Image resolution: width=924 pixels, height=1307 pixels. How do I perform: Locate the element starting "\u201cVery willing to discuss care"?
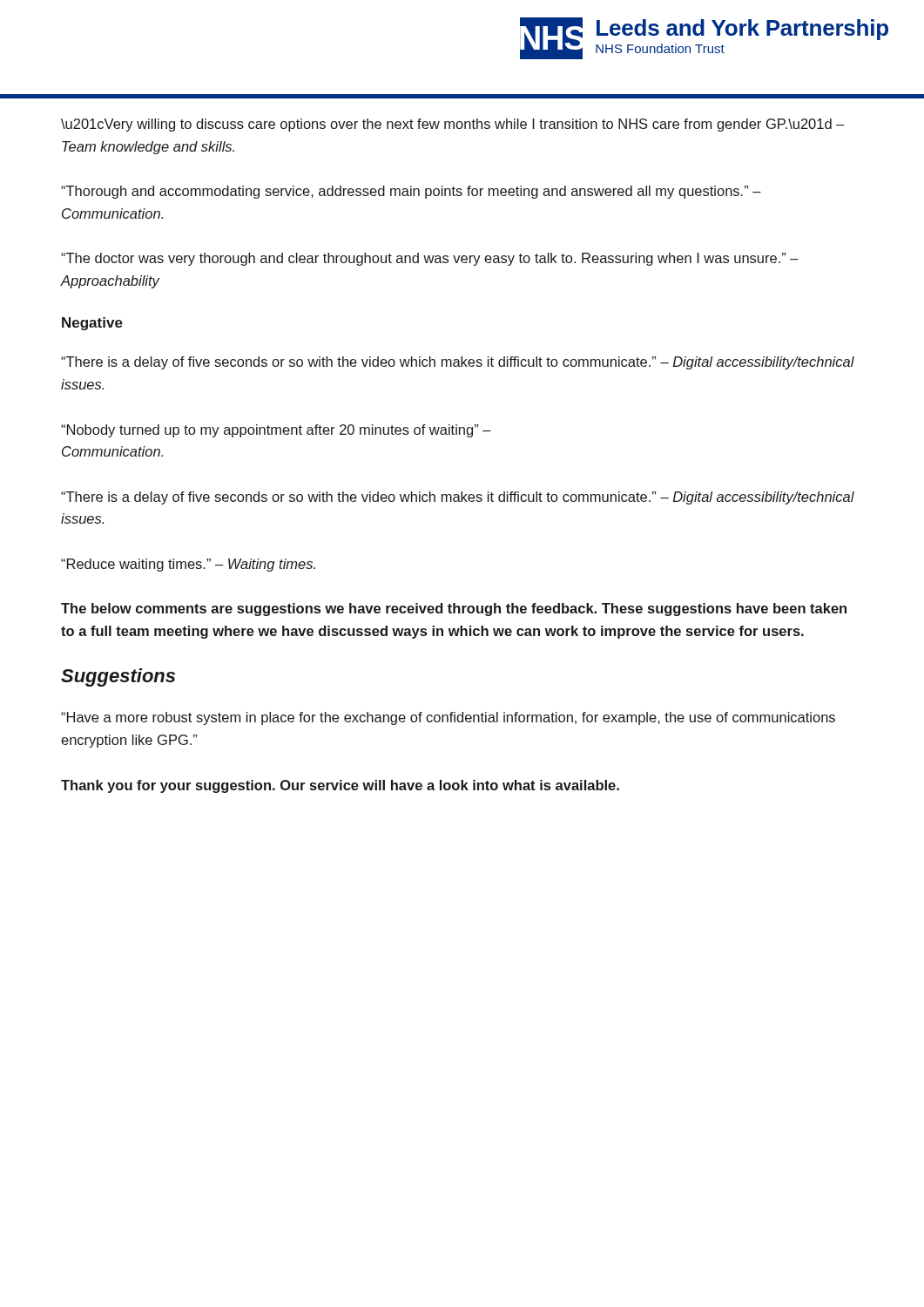click(453, 135)
